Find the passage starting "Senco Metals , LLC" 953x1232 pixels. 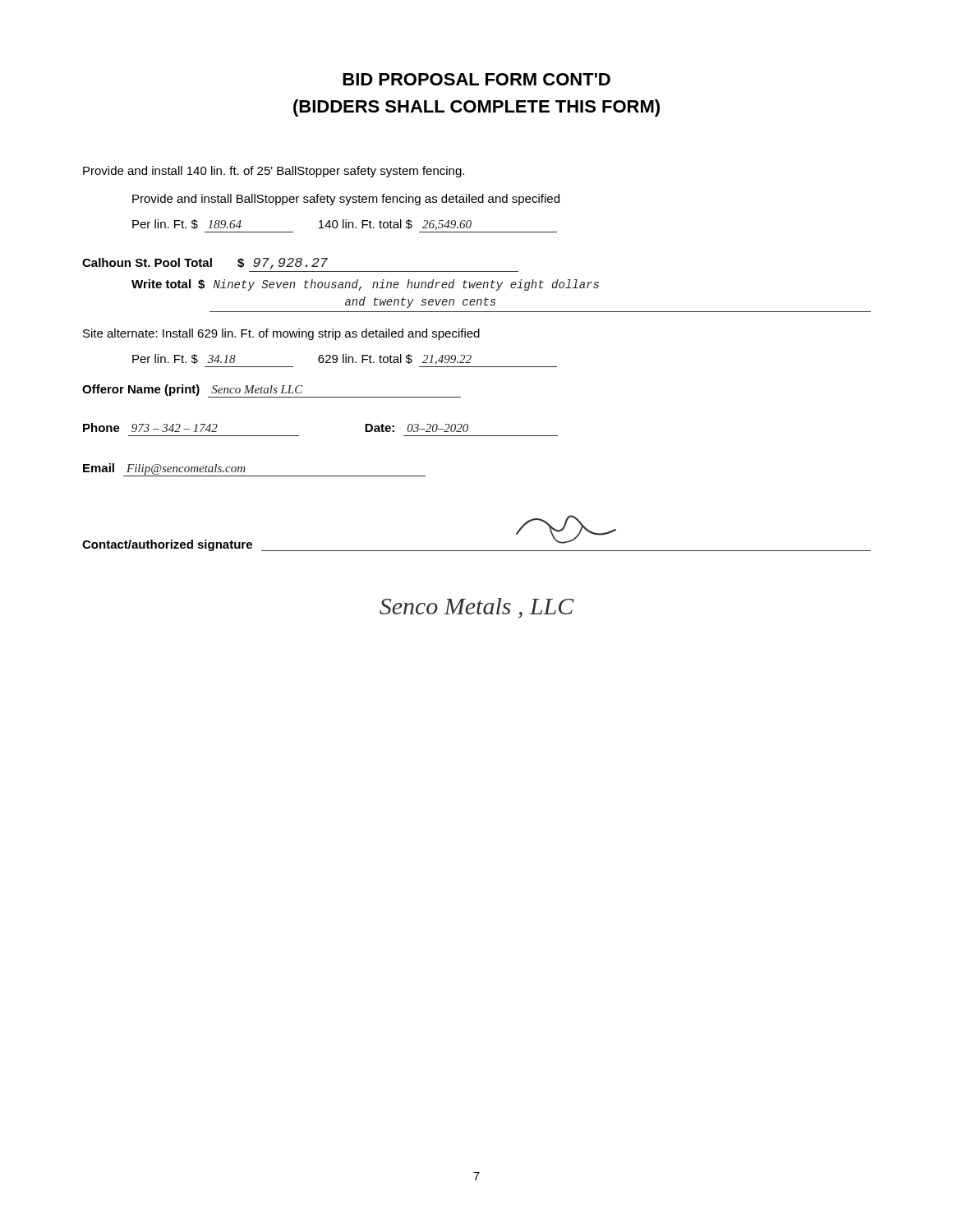(476, 606)
